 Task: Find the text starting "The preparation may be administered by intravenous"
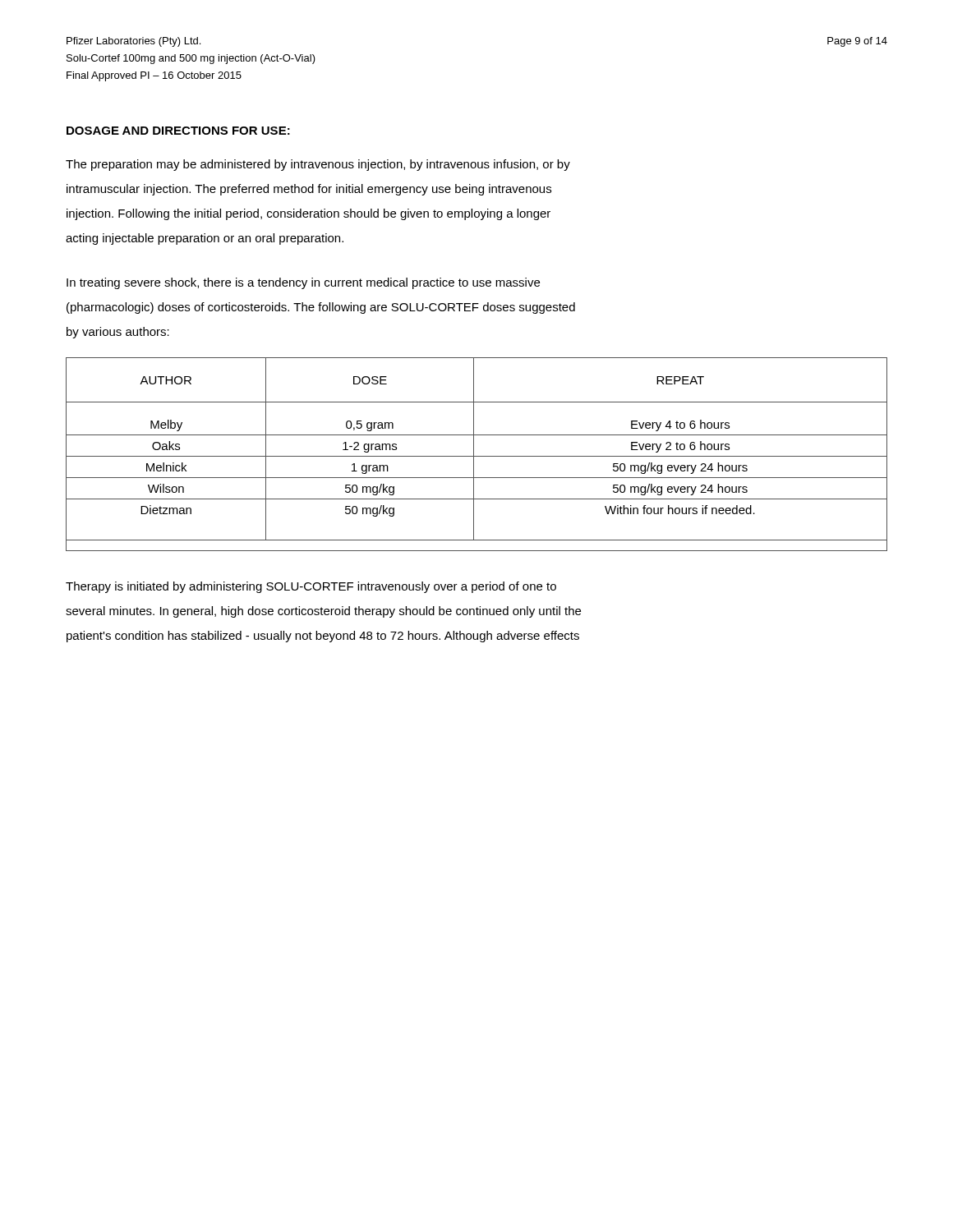(318, 201)
